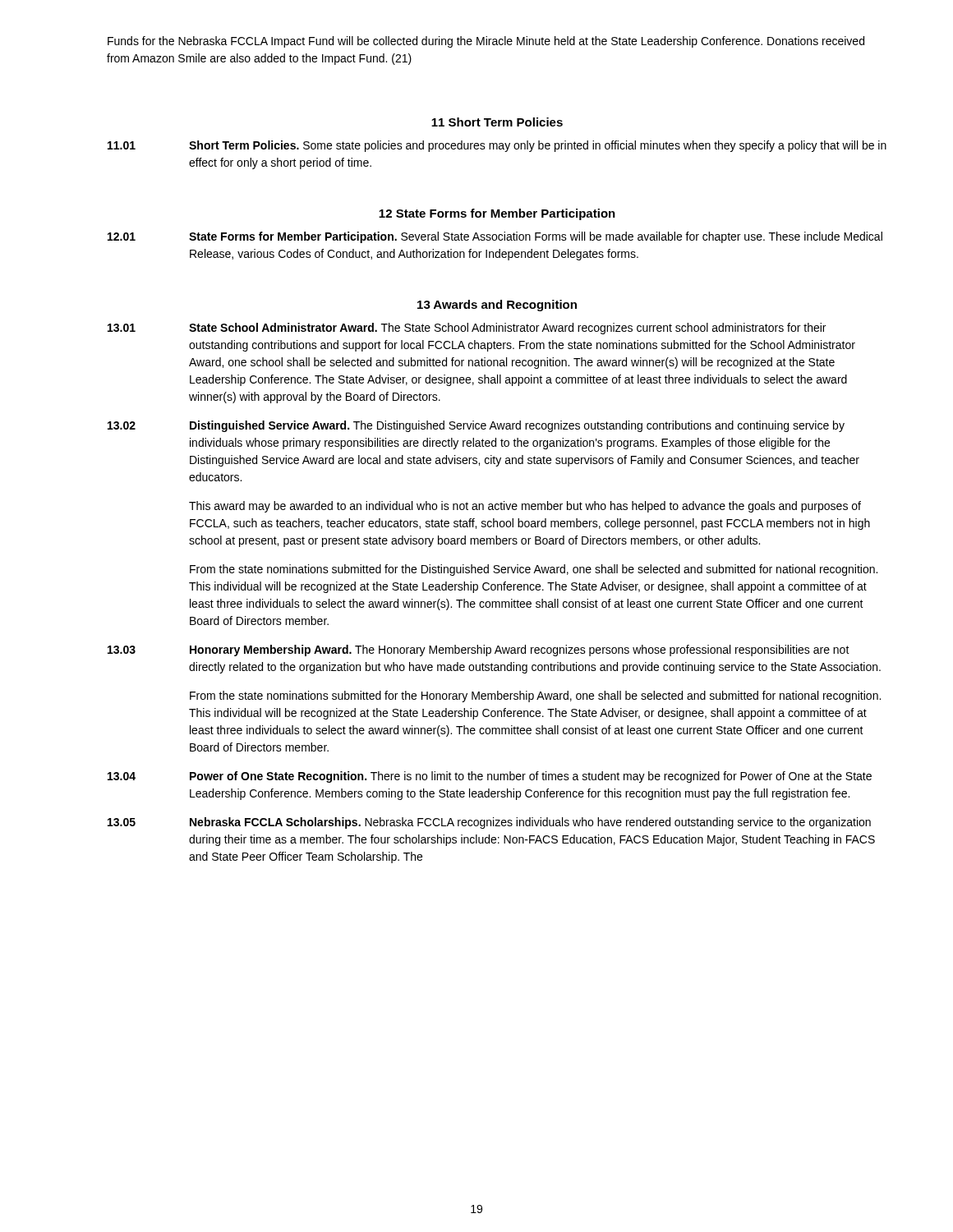Find the section header on this page that starts "13 Awards and"
Viewport: 953px width, 1232px height.
[497, 304]
